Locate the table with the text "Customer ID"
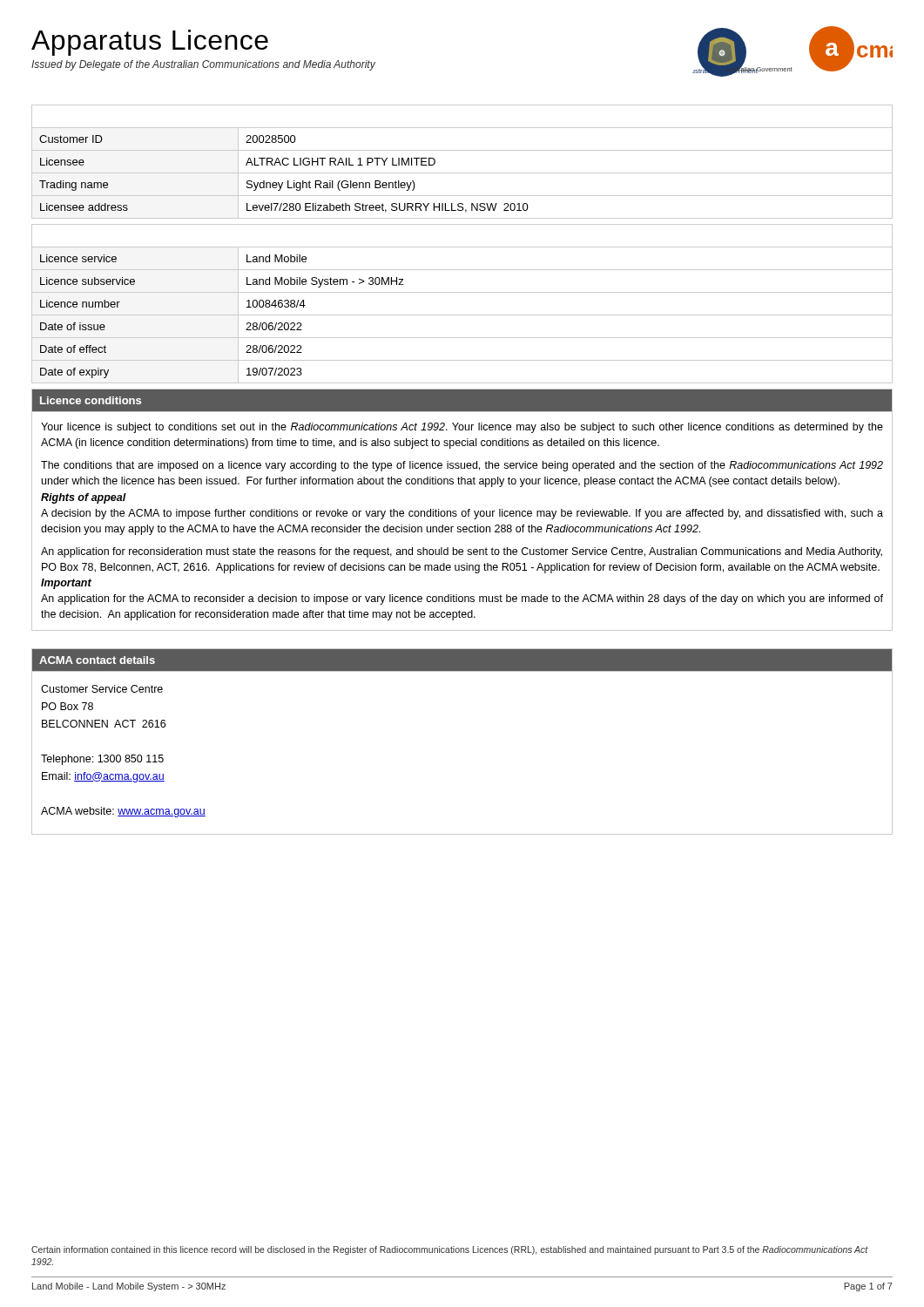924x1307 pixels. (462, 162)
